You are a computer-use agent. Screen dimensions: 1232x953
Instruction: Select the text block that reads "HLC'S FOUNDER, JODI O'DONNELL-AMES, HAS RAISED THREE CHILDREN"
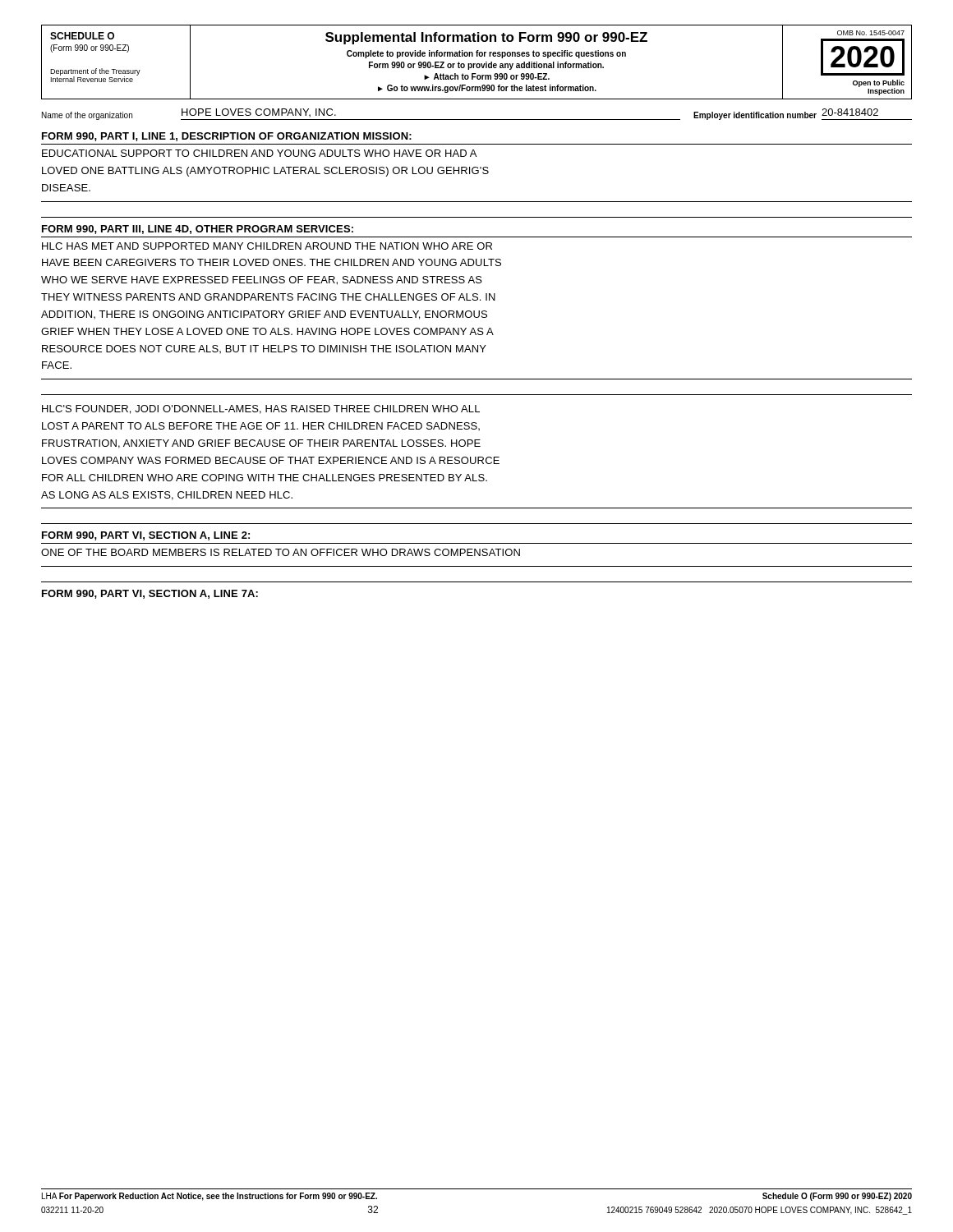click(476, 452)
